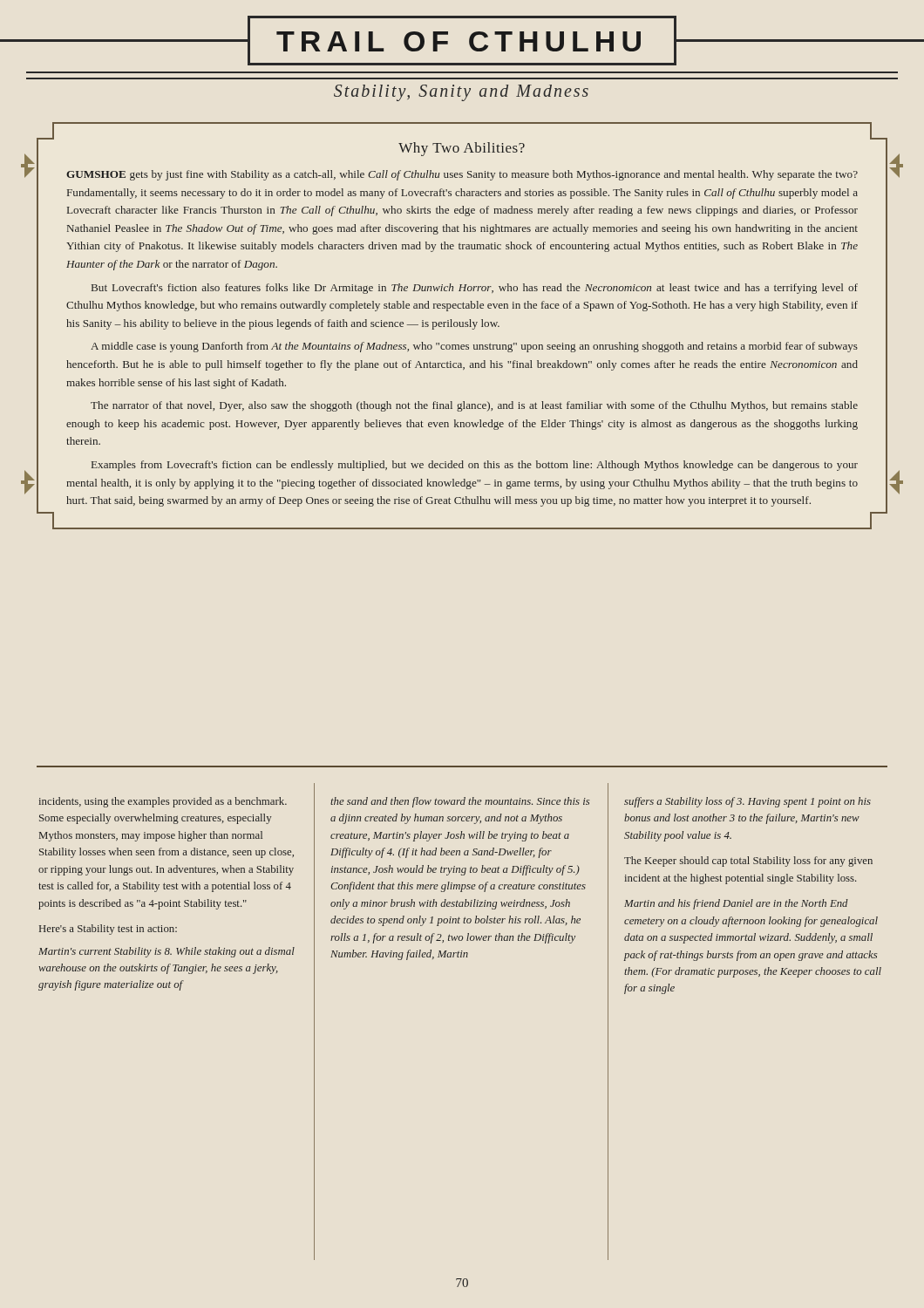
Task: Click on the text block with the text "Why Two Abilities? GUMSHOE gets by"
Action: click(462, 326)
